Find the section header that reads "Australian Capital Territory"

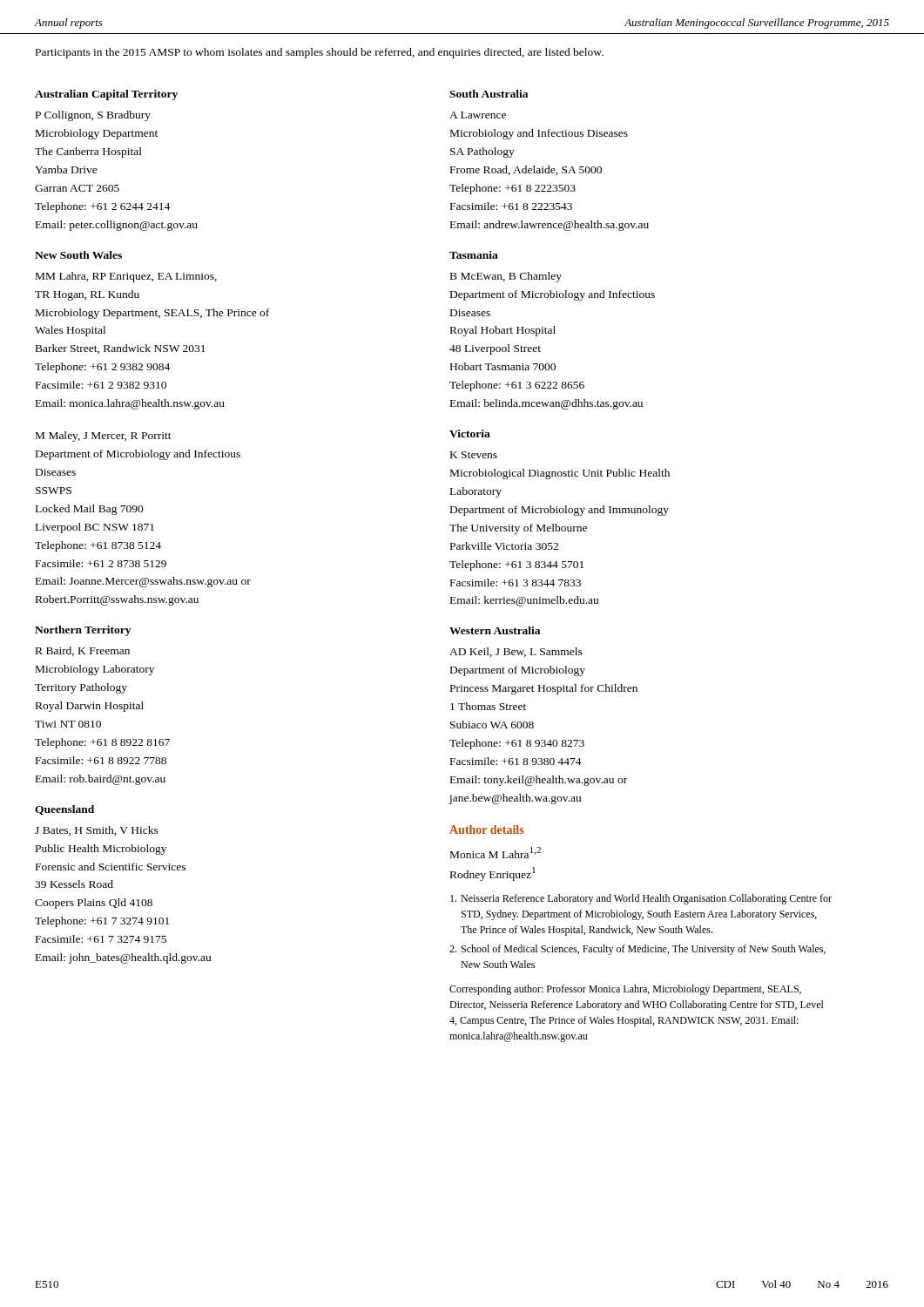pyautogui.click(x=106, y=94)
